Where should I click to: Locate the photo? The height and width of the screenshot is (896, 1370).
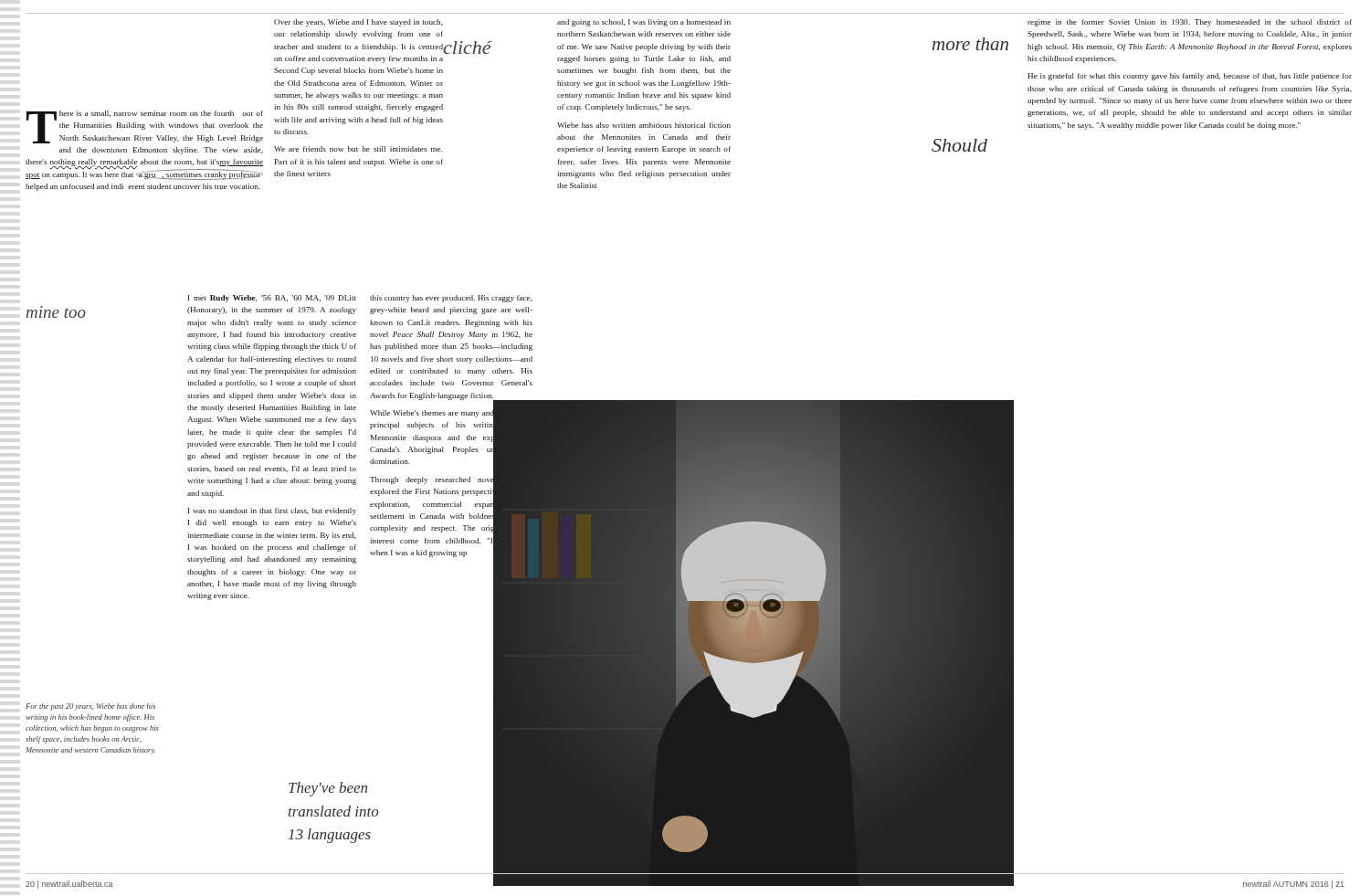pyautogui.click(x=754, y=643)
